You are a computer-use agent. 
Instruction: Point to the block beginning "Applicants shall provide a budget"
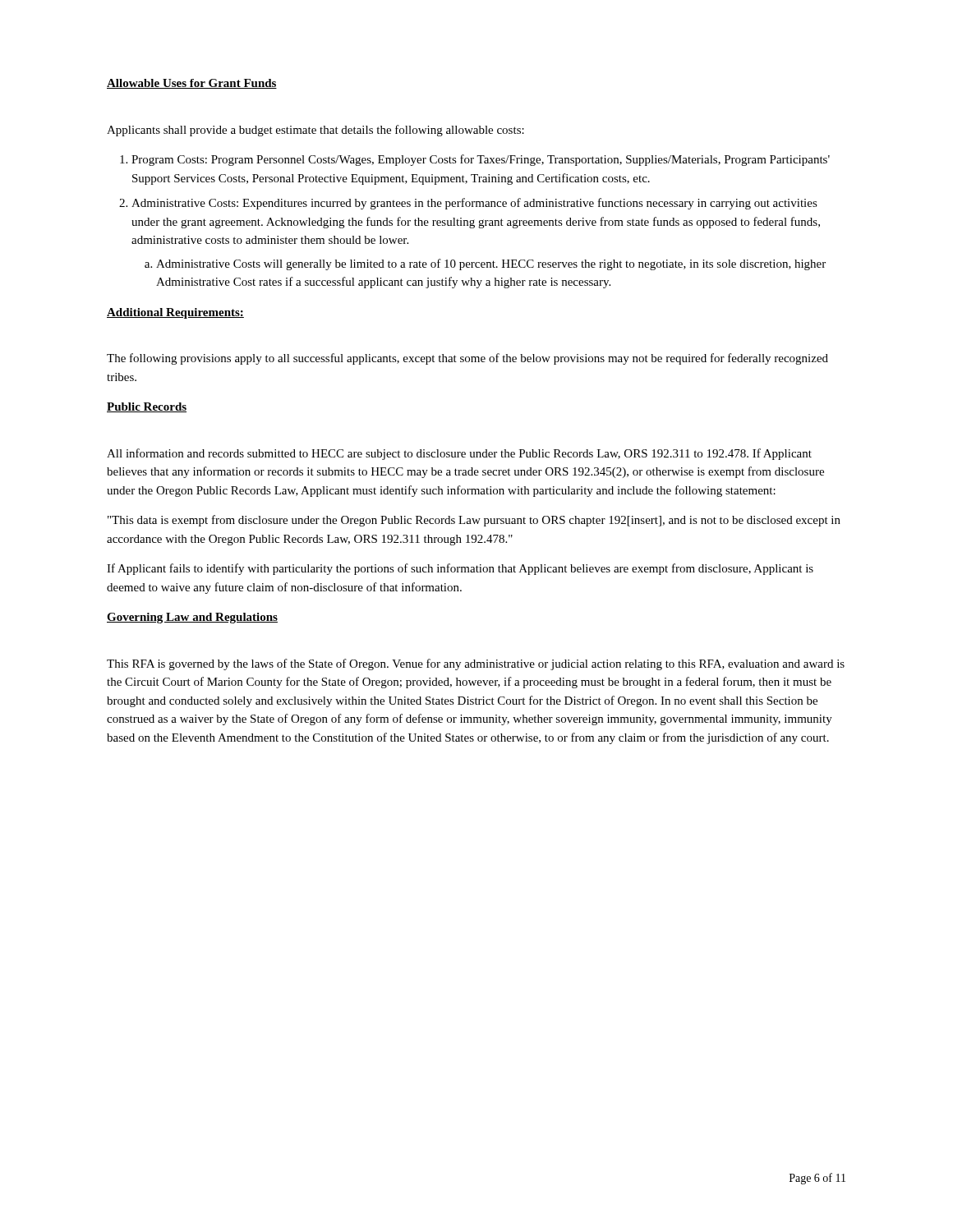coord(476,130)
